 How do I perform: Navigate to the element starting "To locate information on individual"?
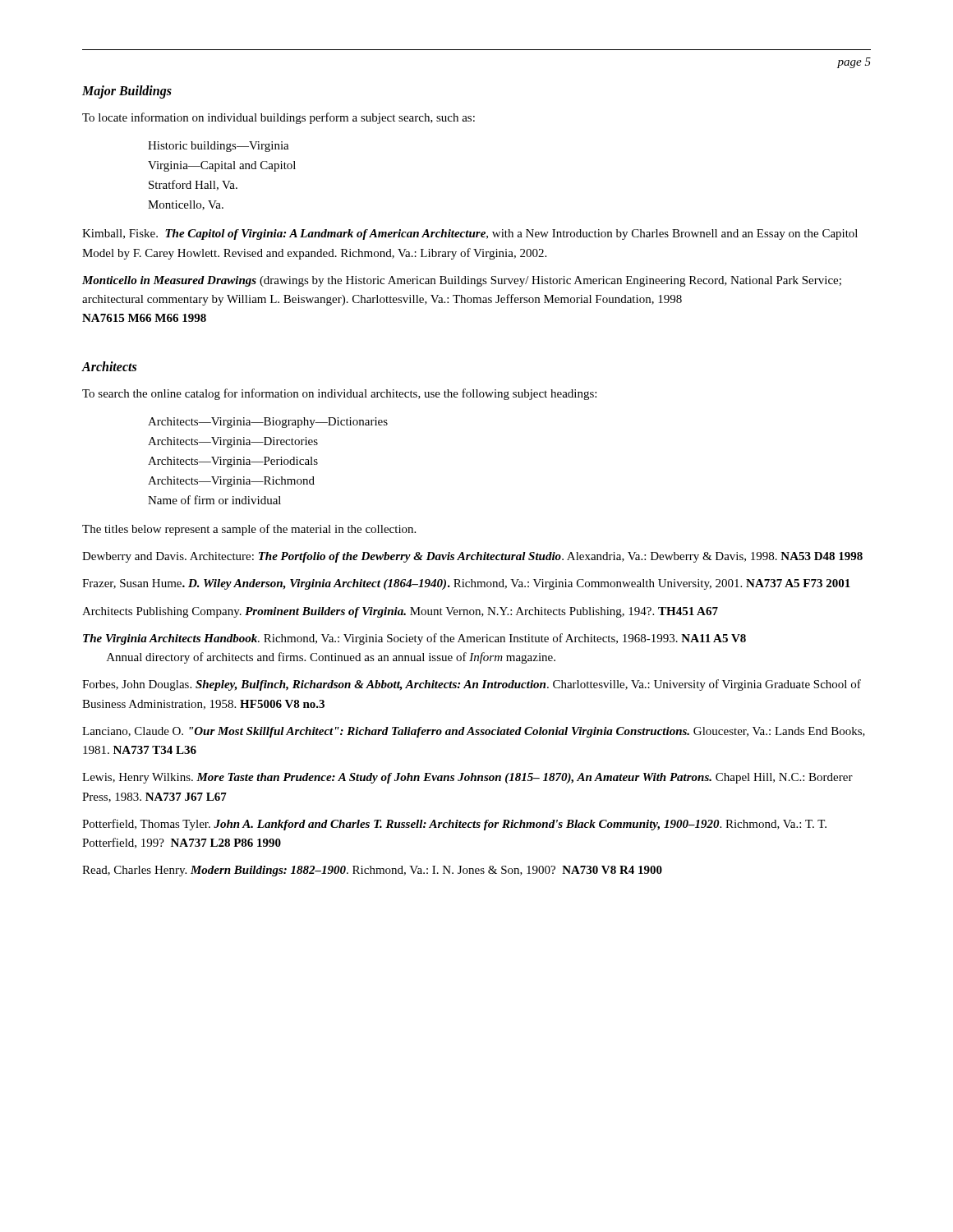279,117
